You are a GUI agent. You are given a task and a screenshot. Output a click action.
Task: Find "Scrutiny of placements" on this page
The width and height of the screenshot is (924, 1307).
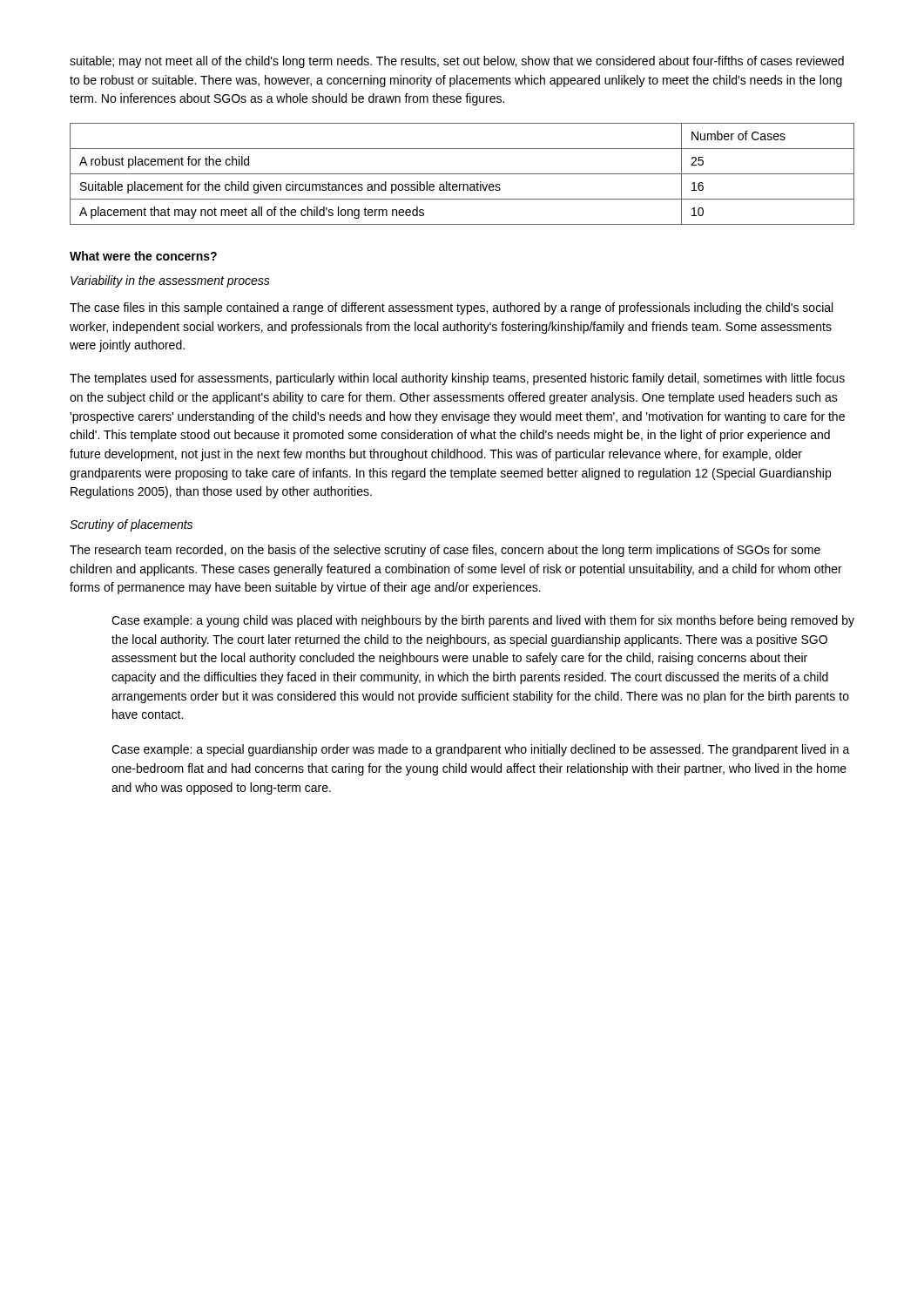click(131, 524)
